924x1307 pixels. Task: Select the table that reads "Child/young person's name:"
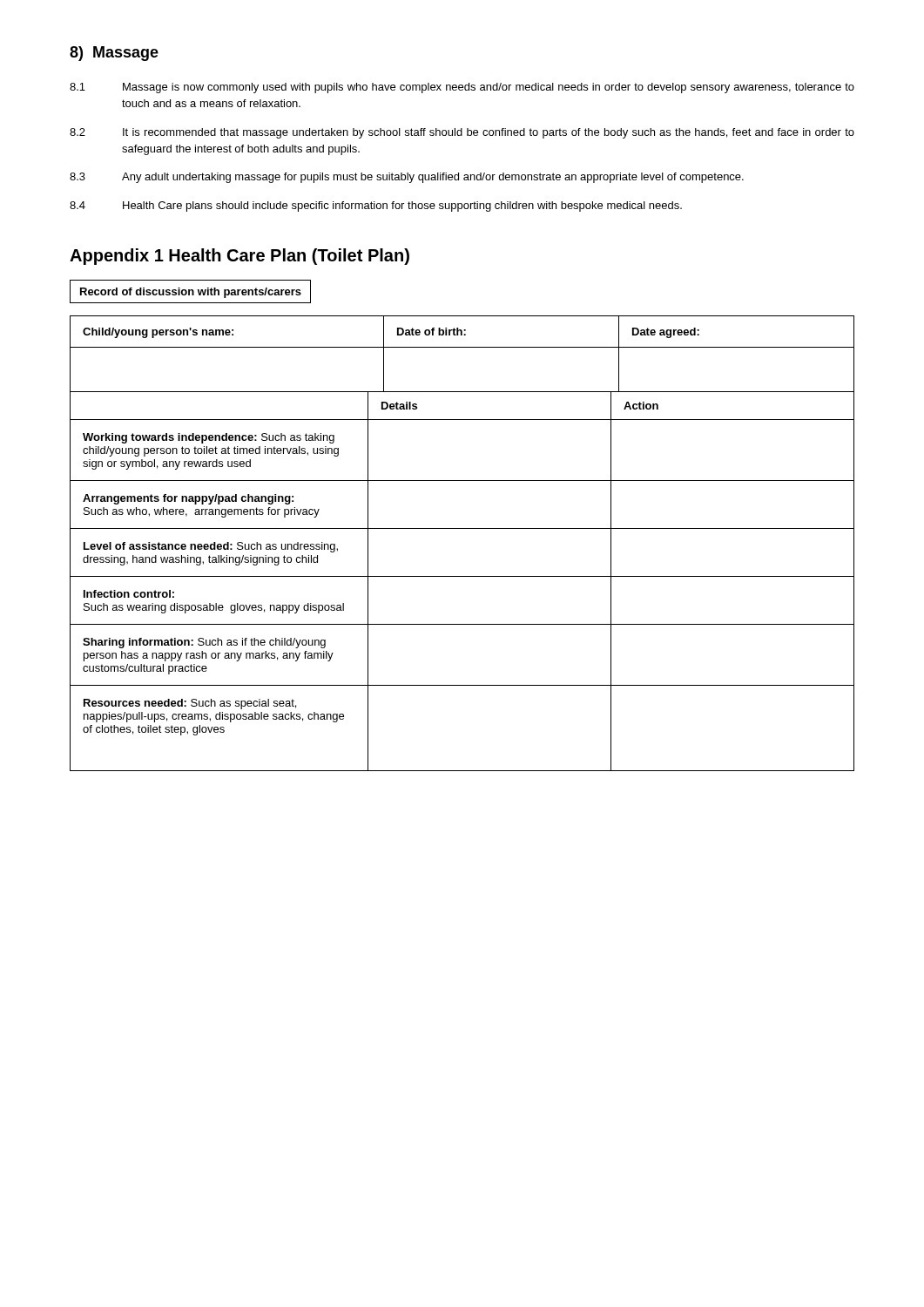pyautogui.click(x=462, y=354)
